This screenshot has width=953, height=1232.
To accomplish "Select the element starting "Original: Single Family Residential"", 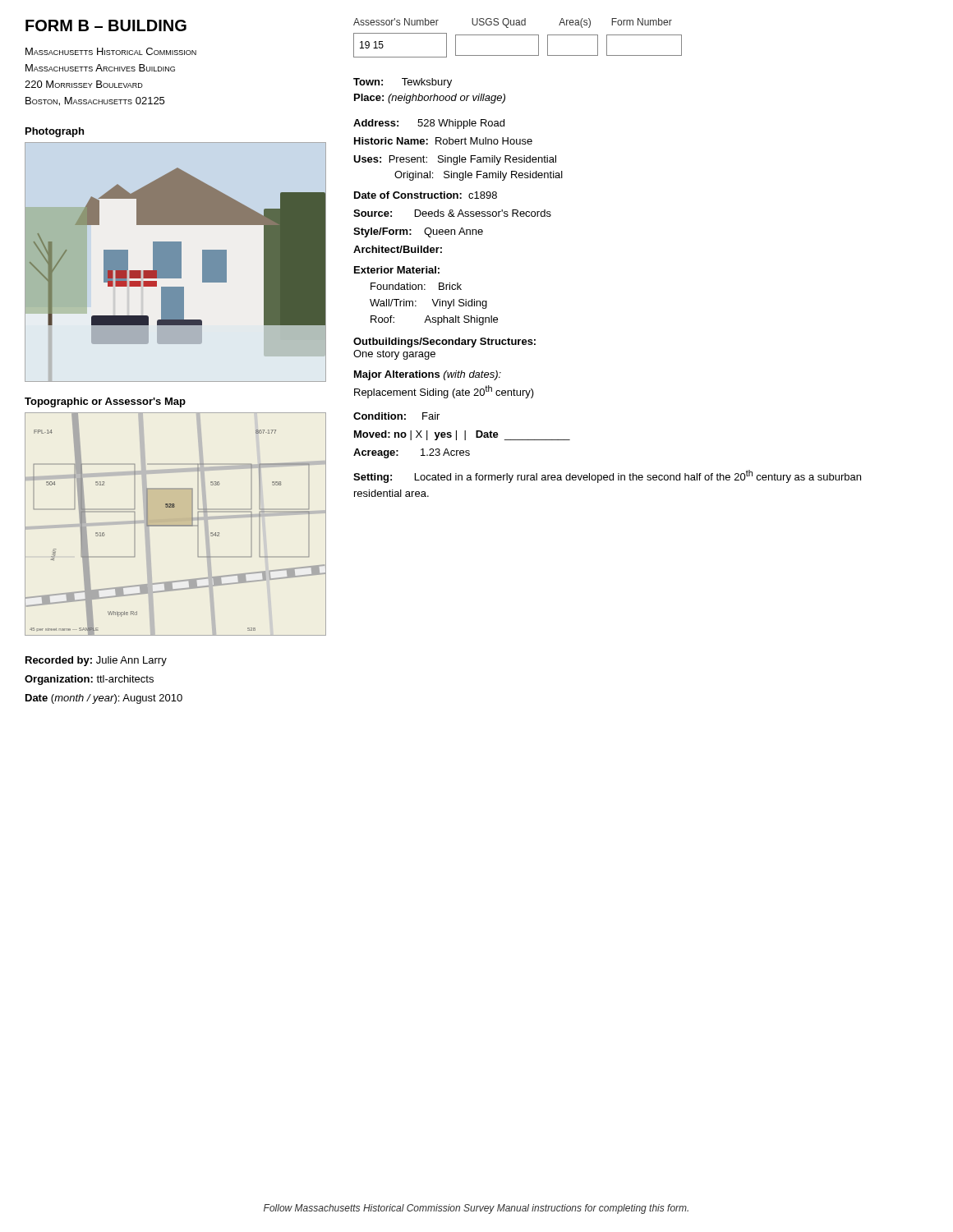I will tap(479, 175).
